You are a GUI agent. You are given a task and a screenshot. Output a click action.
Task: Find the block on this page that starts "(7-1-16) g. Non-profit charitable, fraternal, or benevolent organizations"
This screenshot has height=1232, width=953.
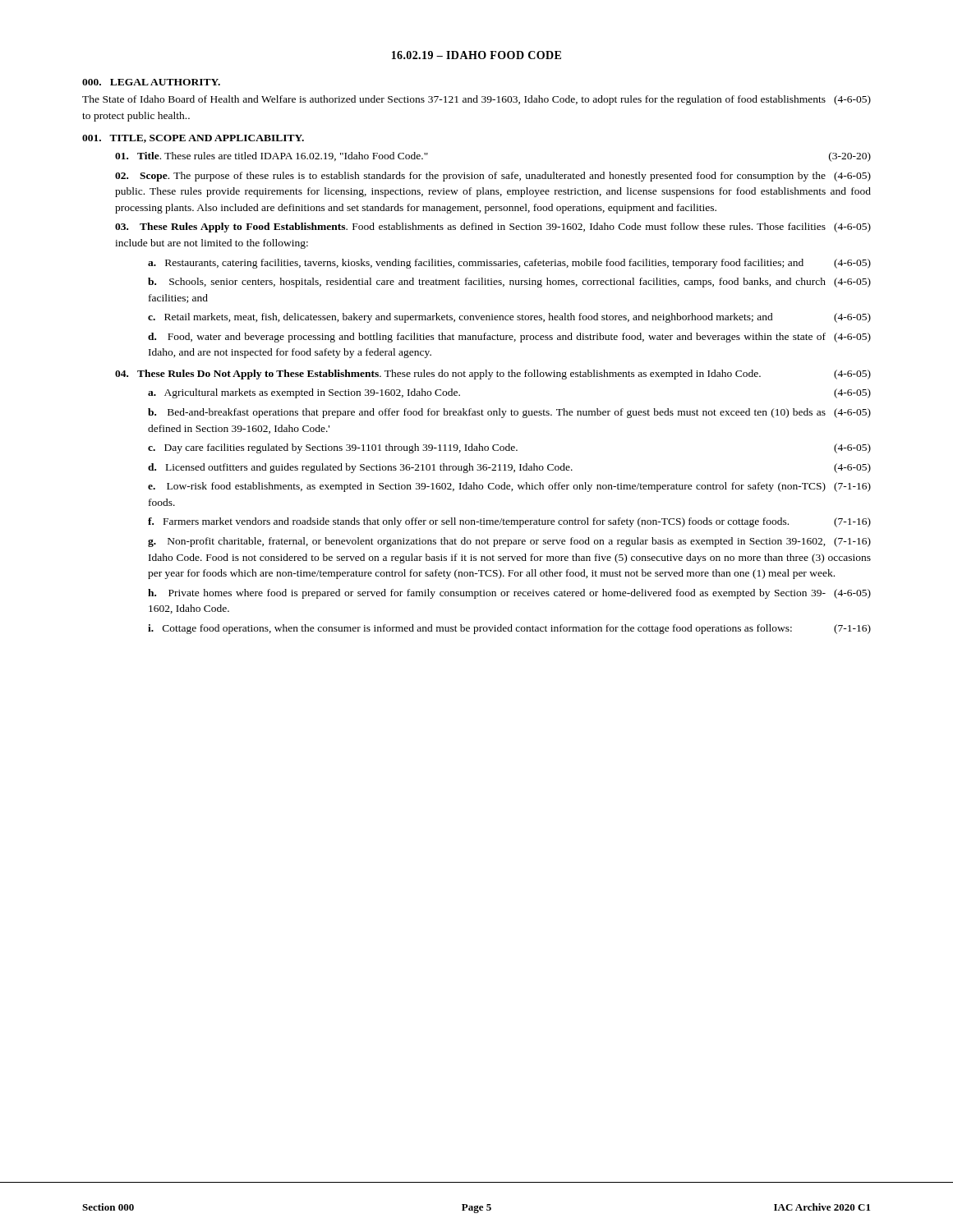pyautogui.click(x=509, y=556)
